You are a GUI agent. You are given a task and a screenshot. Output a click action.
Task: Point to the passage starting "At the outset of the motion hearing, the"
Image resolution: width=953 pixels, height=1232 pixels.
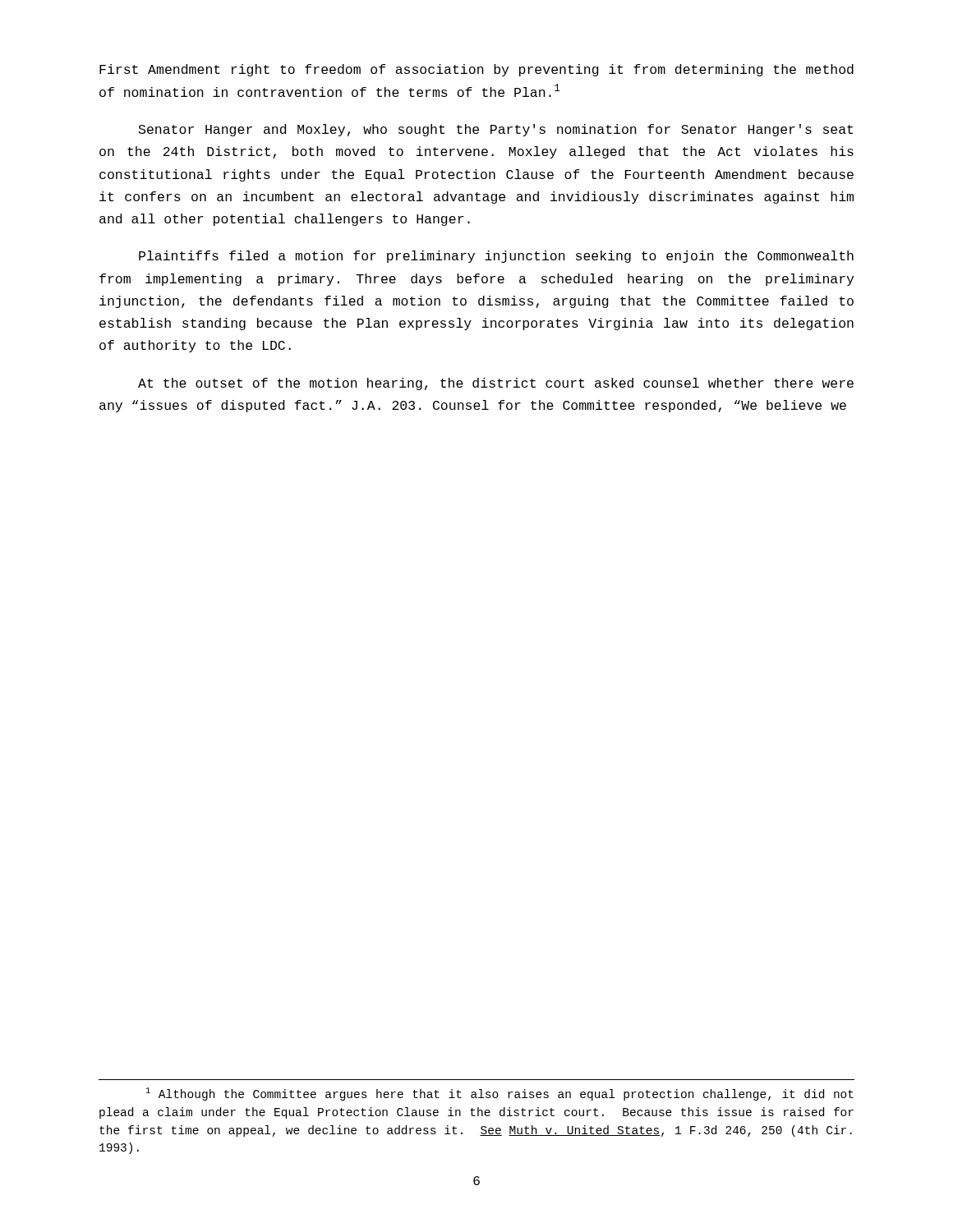(x=476, y=395)
